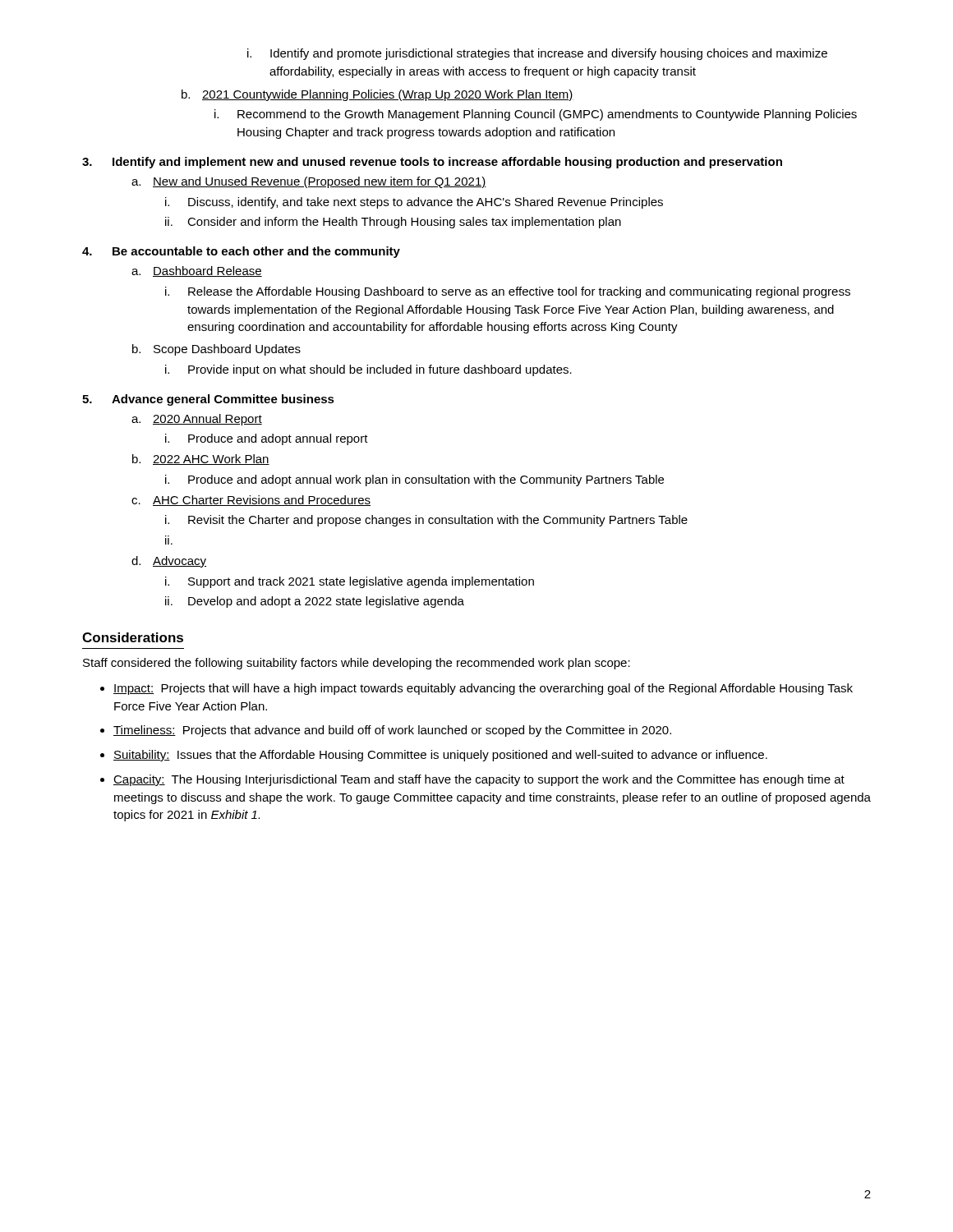
Task: Where is the passage that starts "i. Release the Affordable Housing Dashboard to serve"?
Action: tap(518, 309)
